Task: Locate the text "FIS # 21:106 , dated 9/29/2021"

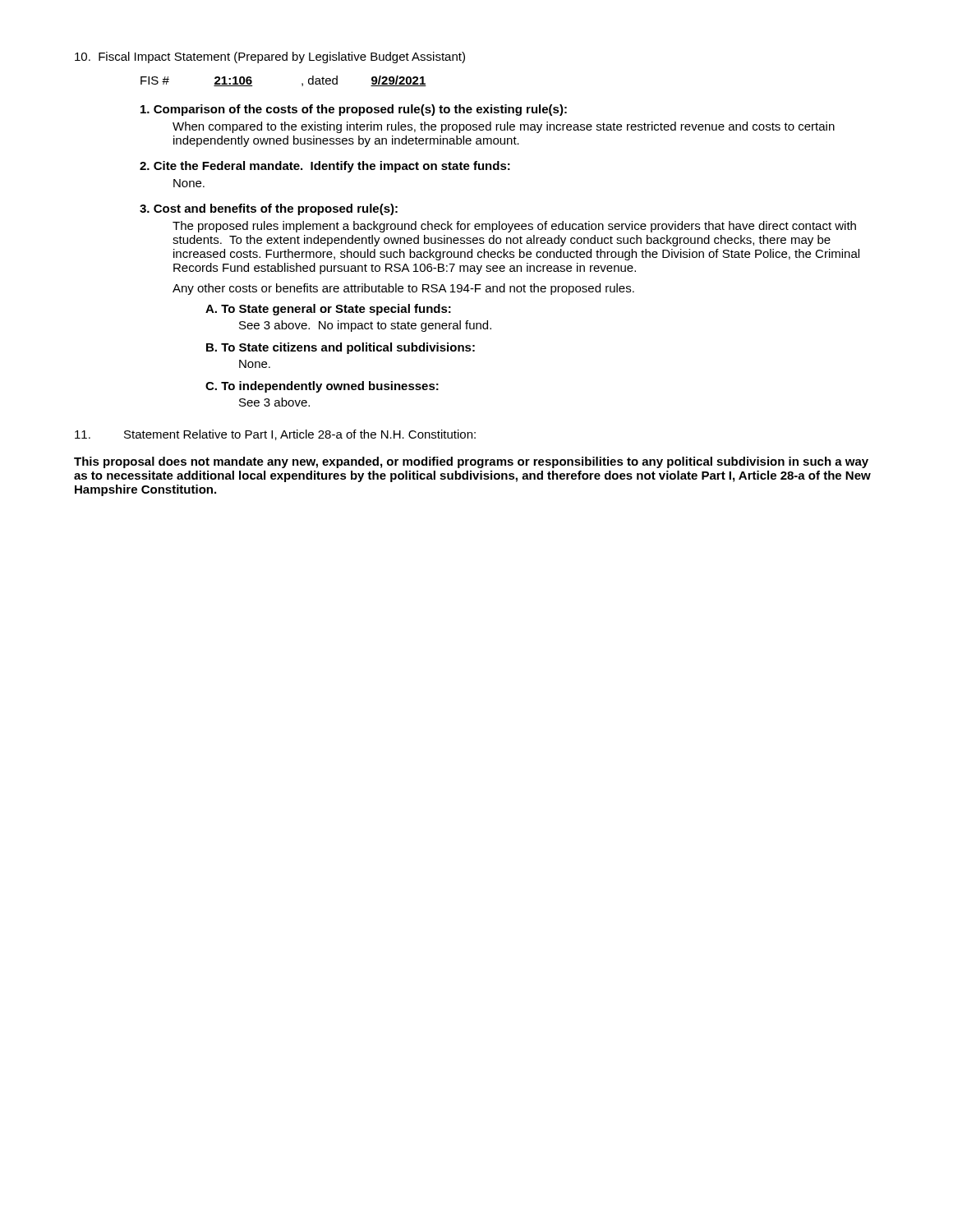Action: click(296, 80)
